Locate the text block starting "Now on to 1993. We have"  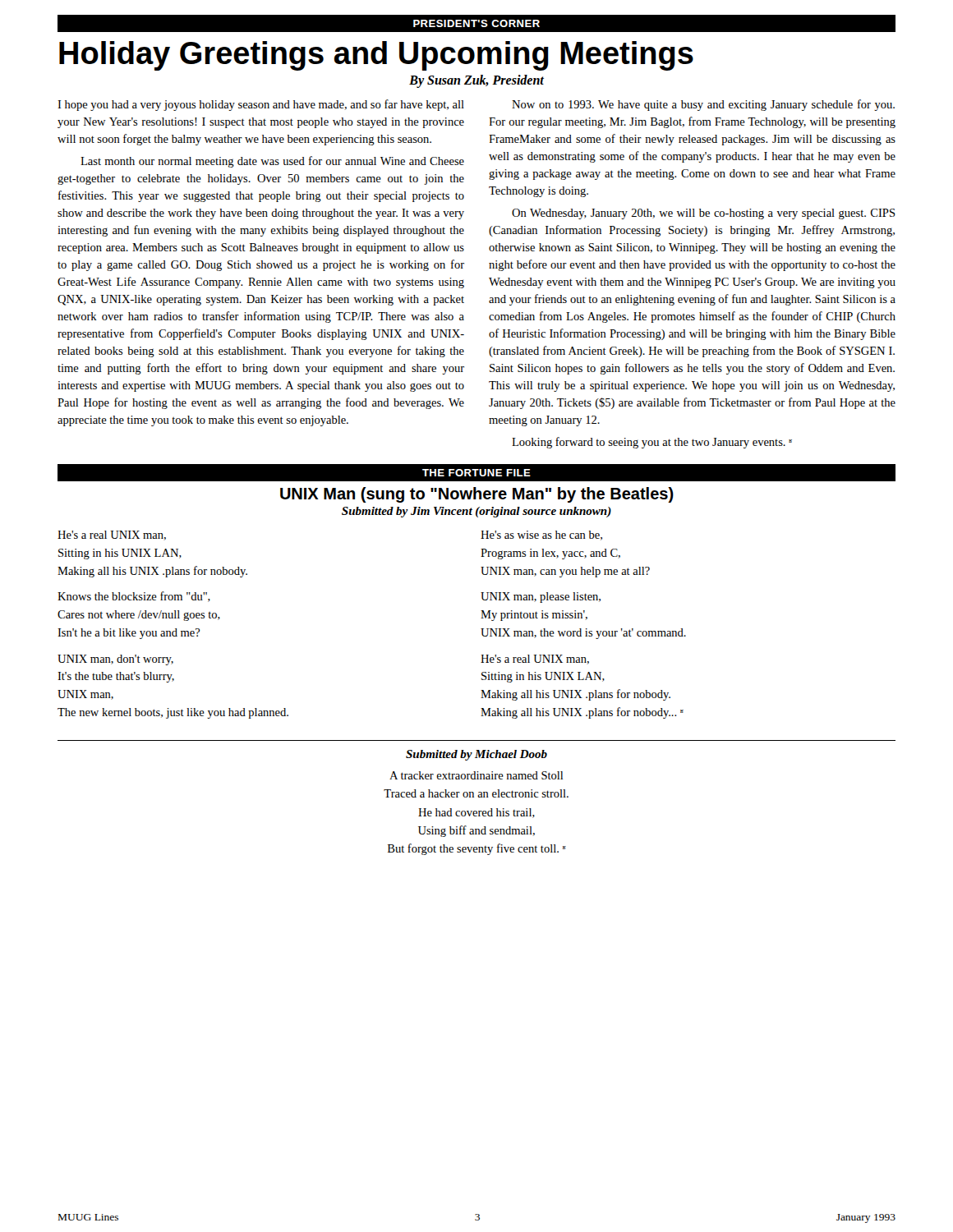click(x=692, y=274)
